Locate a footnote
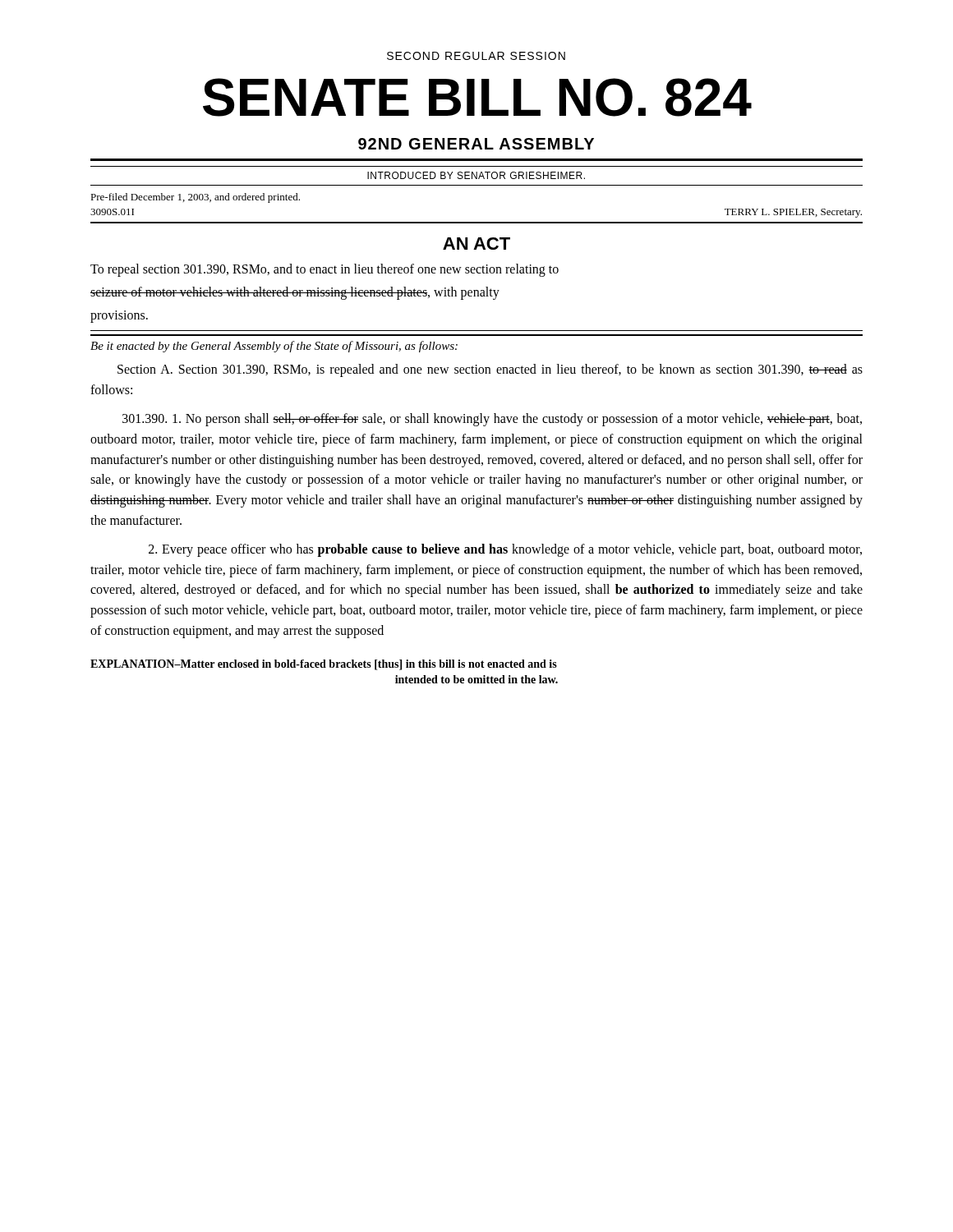This screenshot has width=953, height=1232. pyautogui.click(x=476, y=672)
